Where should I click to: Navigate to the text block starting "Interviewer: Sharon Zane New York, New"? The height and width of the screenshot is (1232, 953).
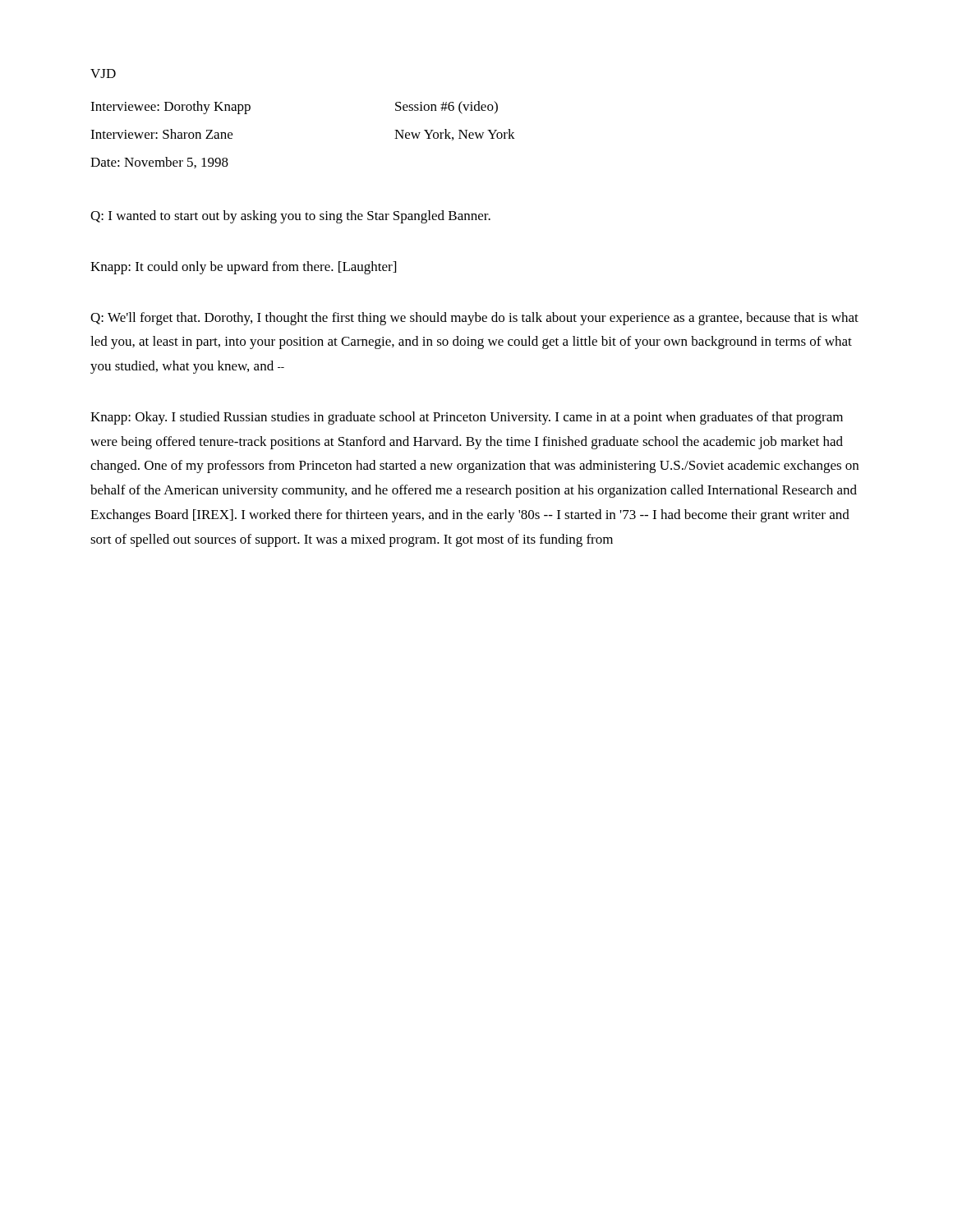tap(166, 134)
